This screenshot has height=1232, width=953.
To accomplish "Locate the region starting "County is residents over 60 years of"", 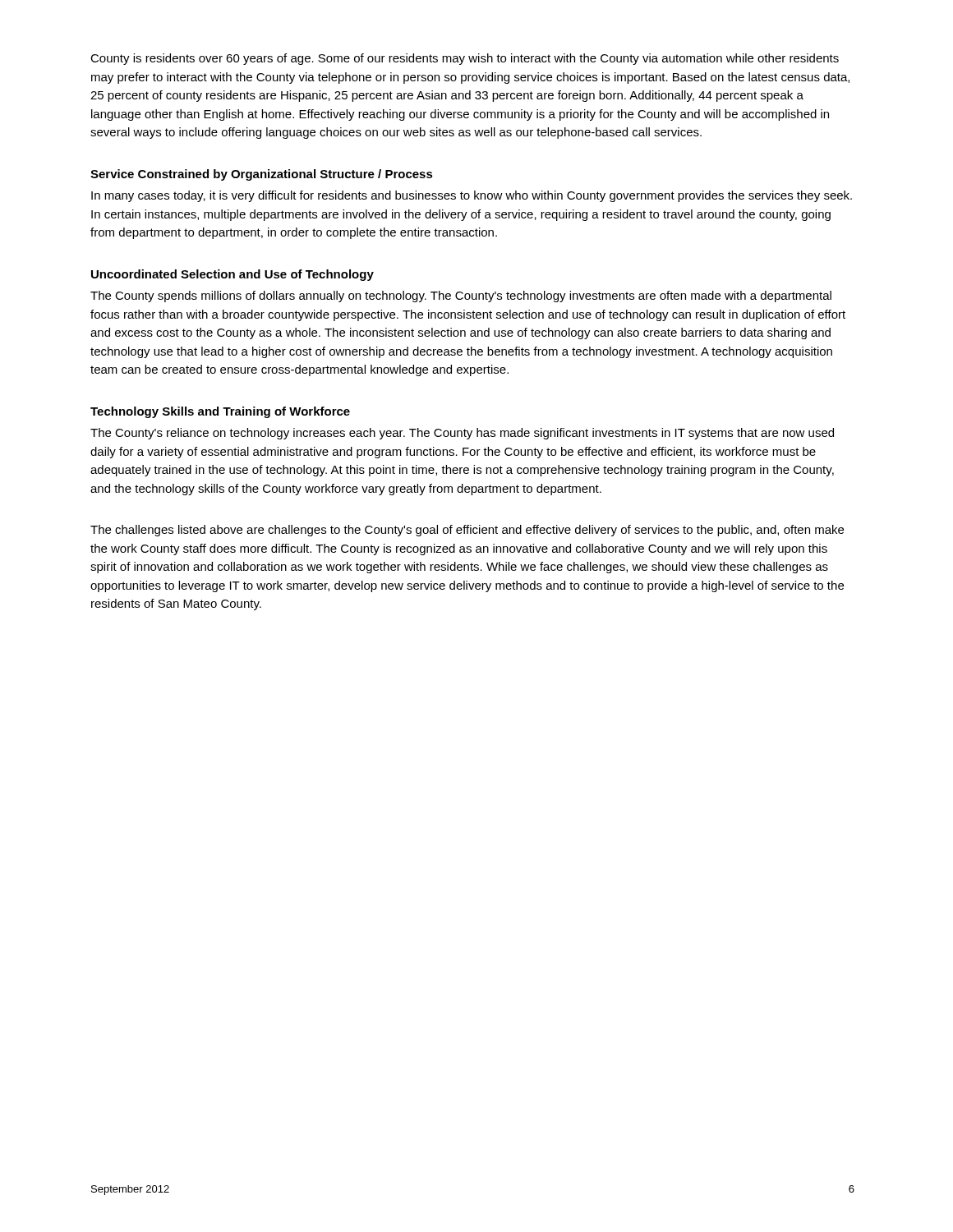I will click(471, 95).
